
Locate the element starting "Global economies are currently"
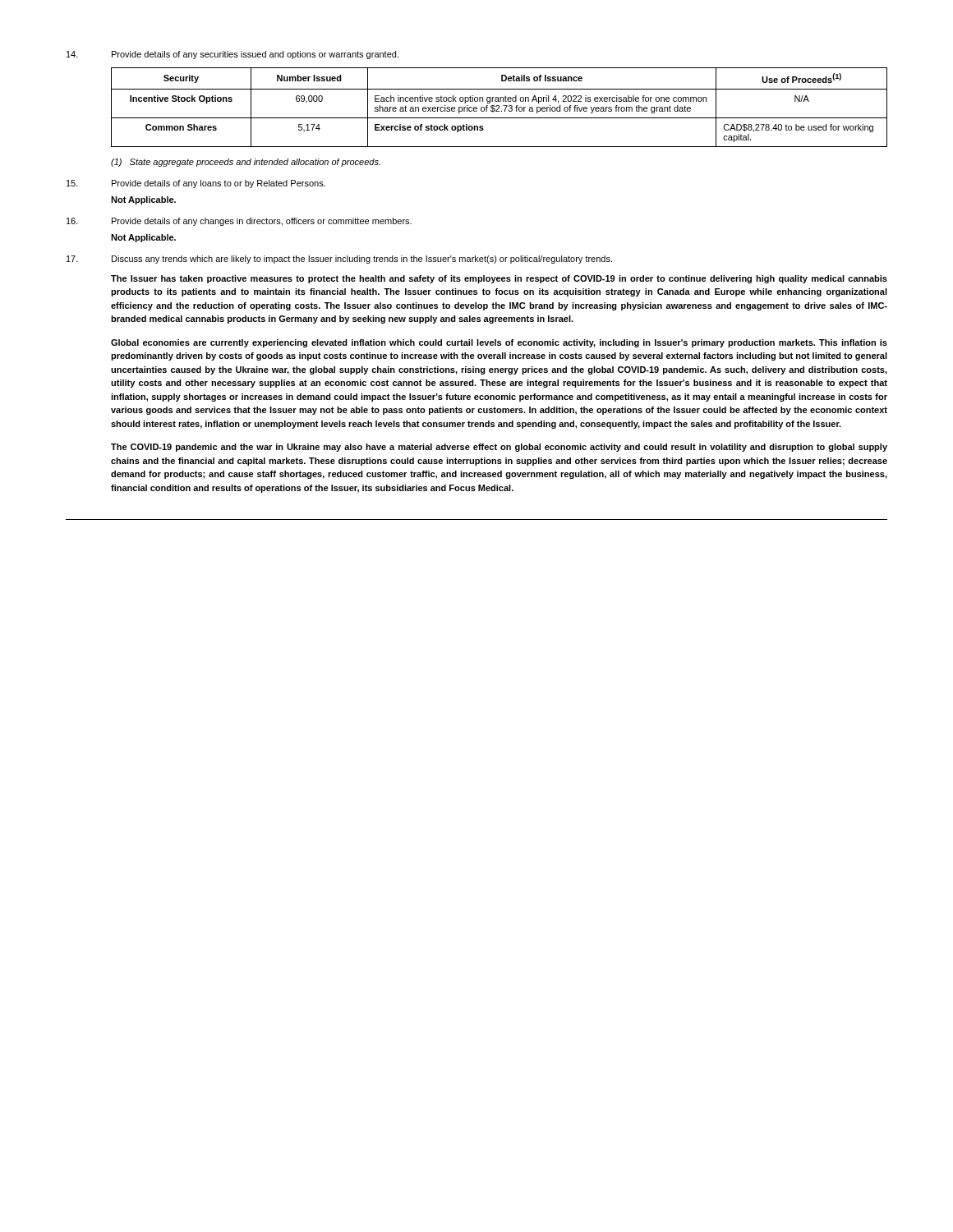coord(499,383)
